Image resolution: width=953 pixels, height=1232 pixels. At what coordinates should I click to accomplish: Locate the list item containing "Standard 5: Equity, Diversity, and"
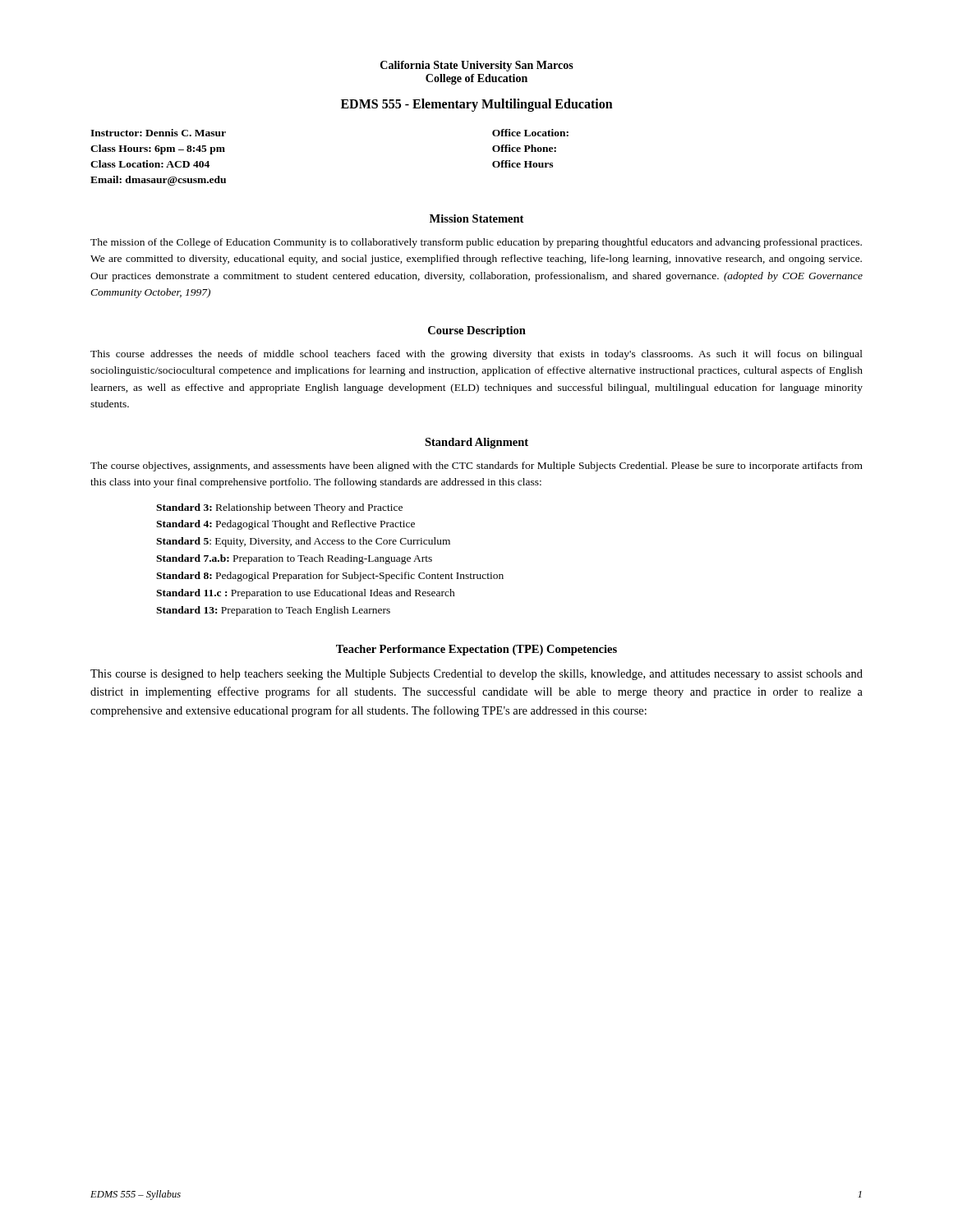[303, 541]
